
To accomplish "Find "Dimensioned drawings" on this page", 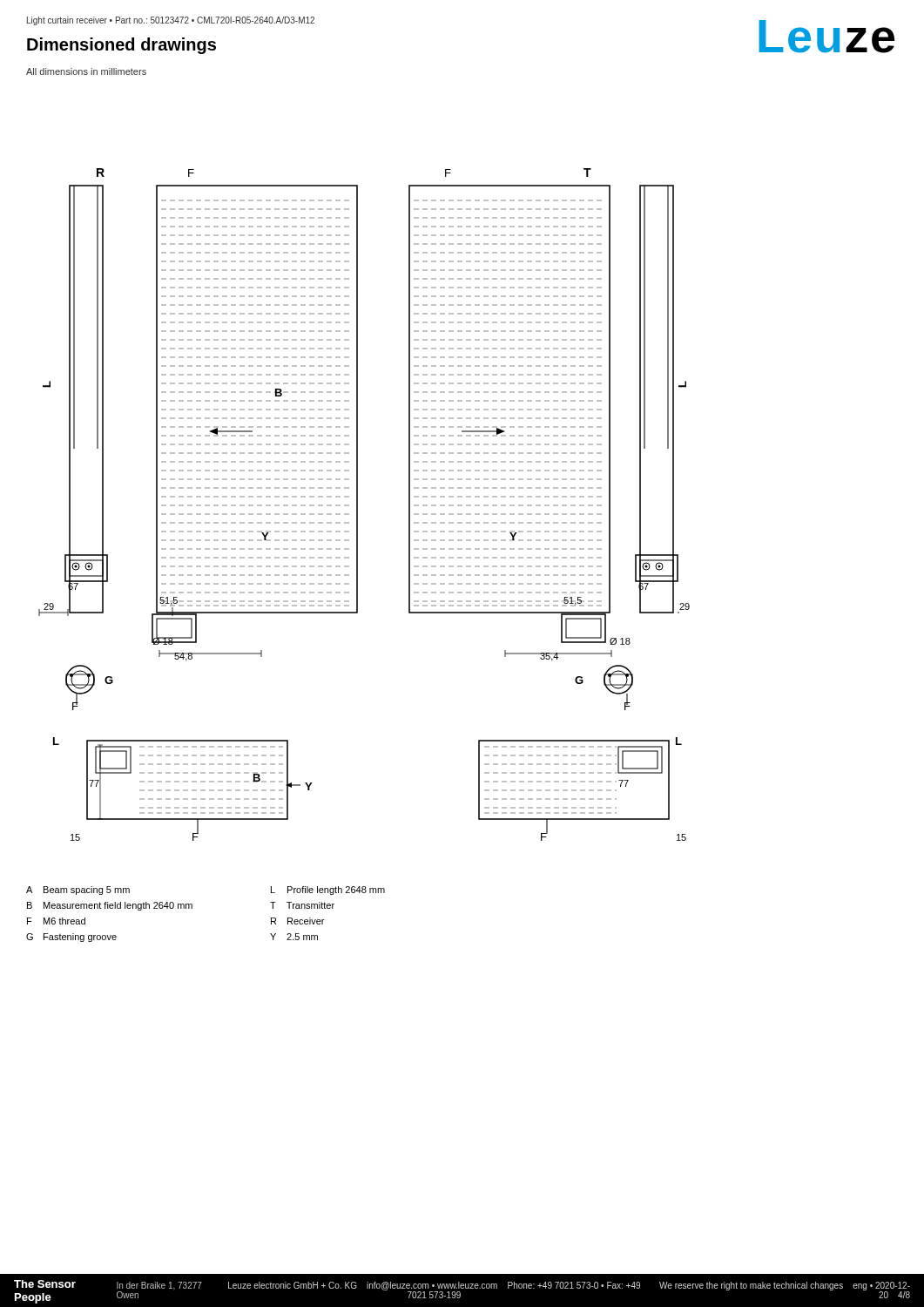I will point(121,44).
